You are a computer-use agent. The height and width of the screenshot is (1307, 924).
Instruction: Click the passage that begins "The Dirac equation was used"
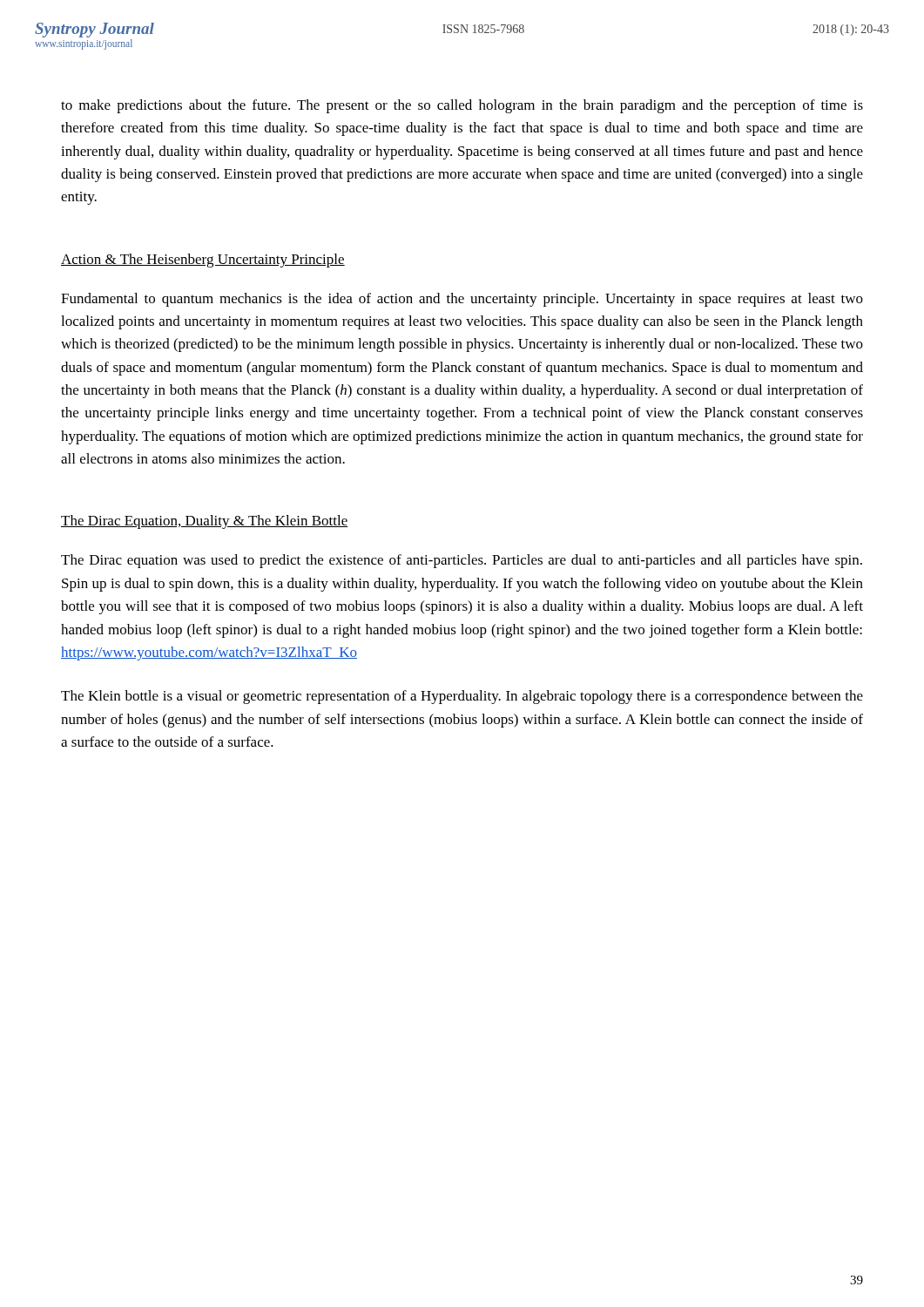(x=462, y=606)
